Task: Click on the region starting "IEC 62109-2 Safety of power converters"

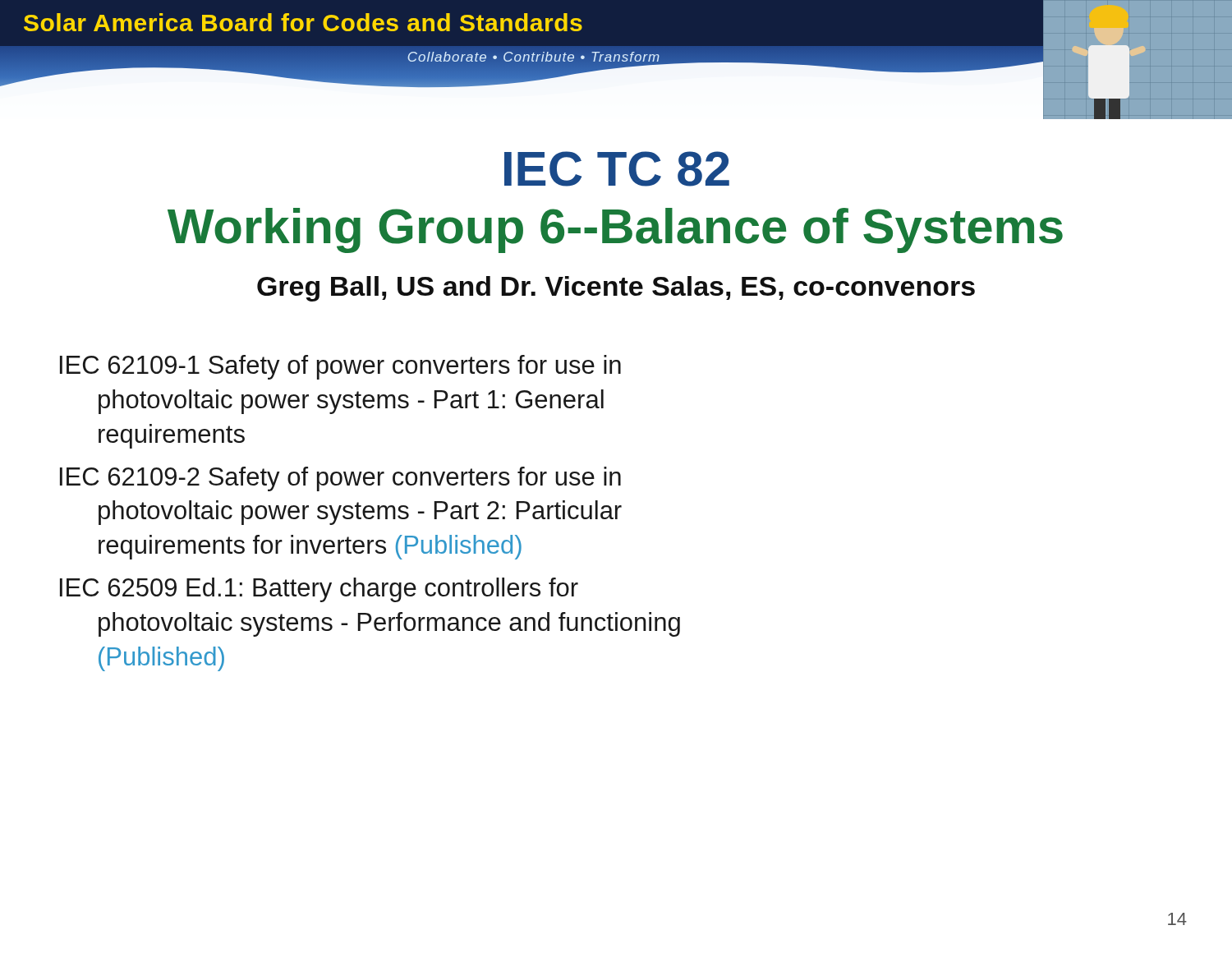Action: point(340,512)
